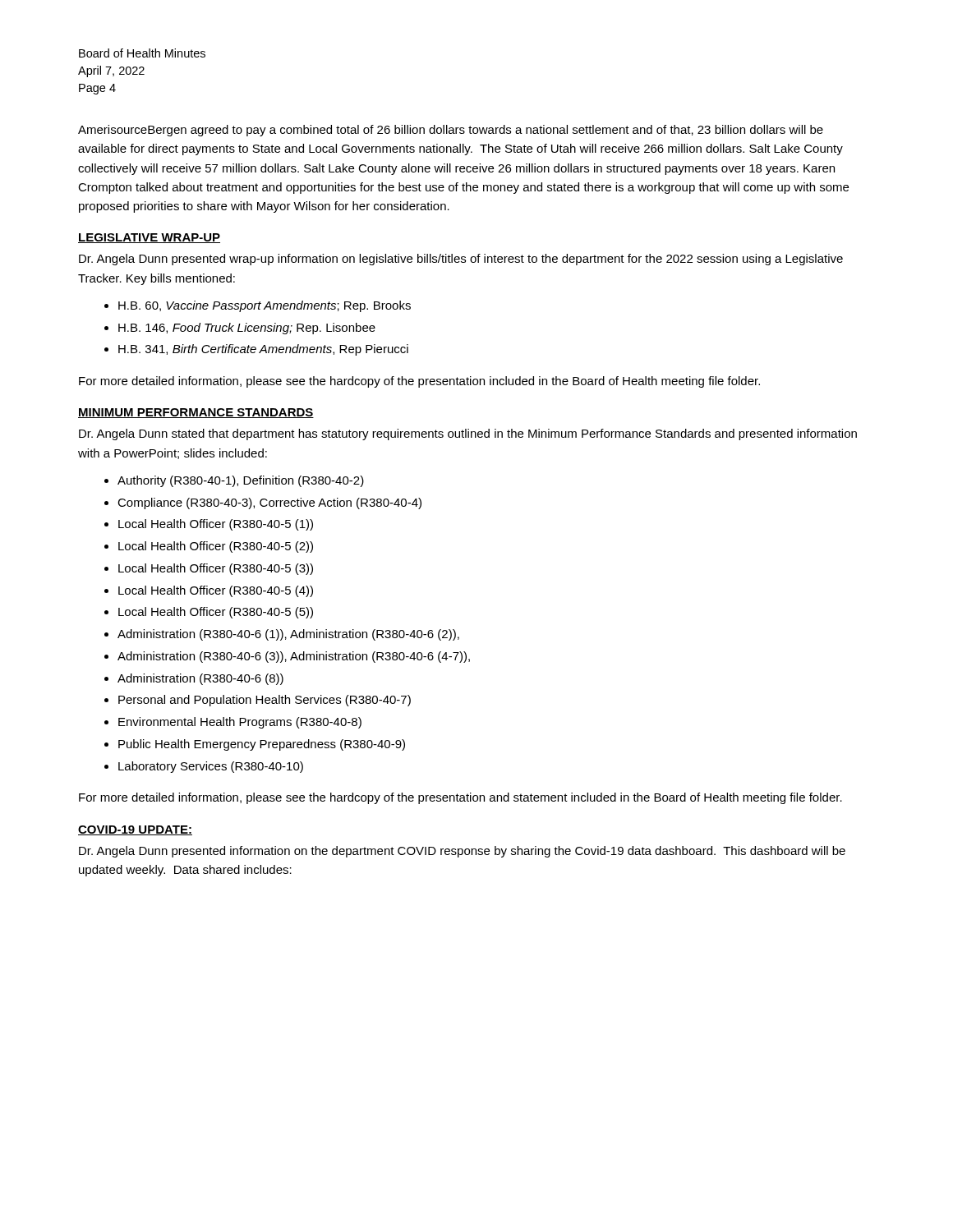Click on the list item that reads "H.B. 146, Food"
Viewport: 953px width, 1232px height.
(246, 327)
